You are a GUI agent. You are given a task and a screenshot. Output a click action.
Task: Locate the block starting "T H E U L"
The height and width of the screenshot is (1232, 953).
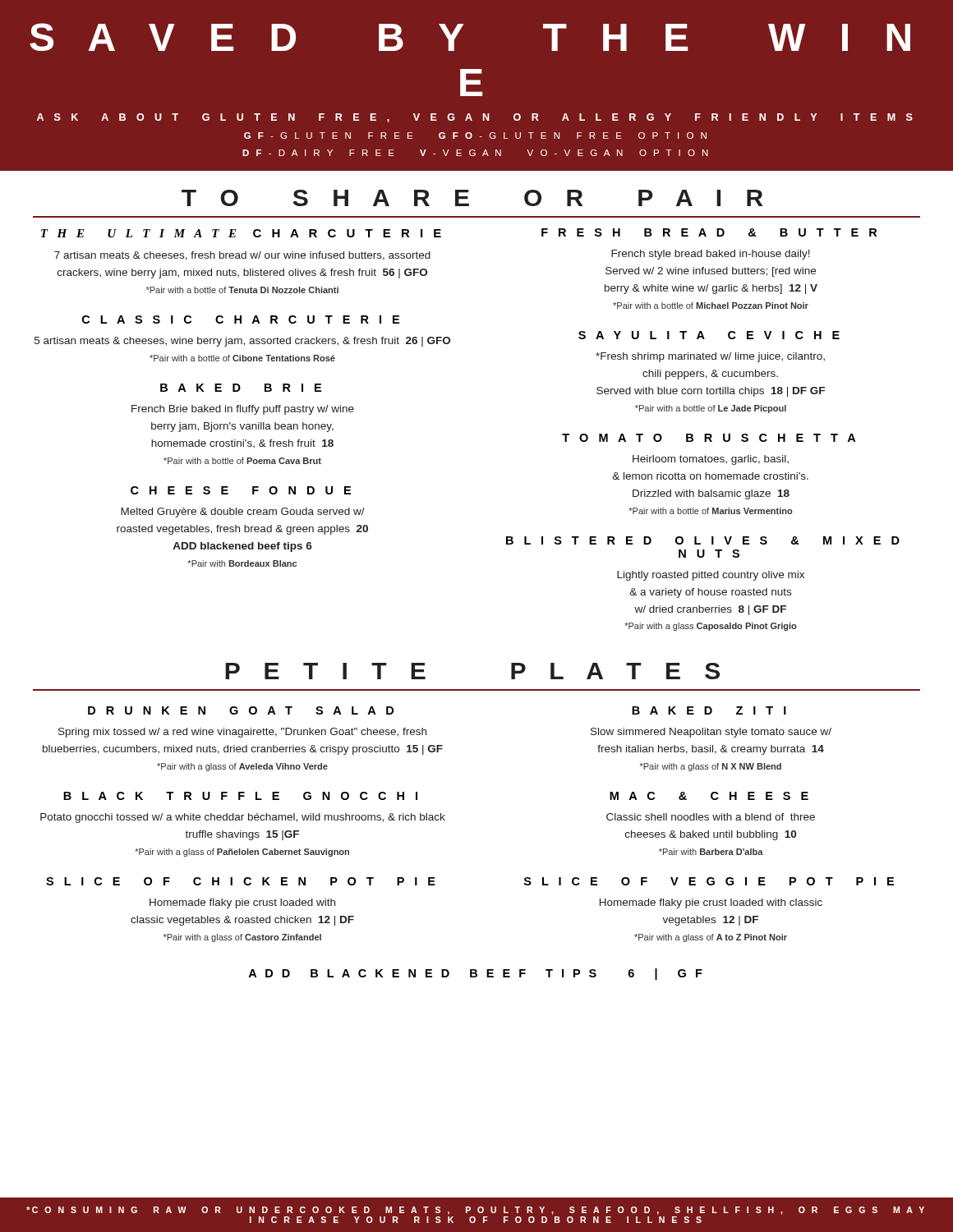pos(242,234)
